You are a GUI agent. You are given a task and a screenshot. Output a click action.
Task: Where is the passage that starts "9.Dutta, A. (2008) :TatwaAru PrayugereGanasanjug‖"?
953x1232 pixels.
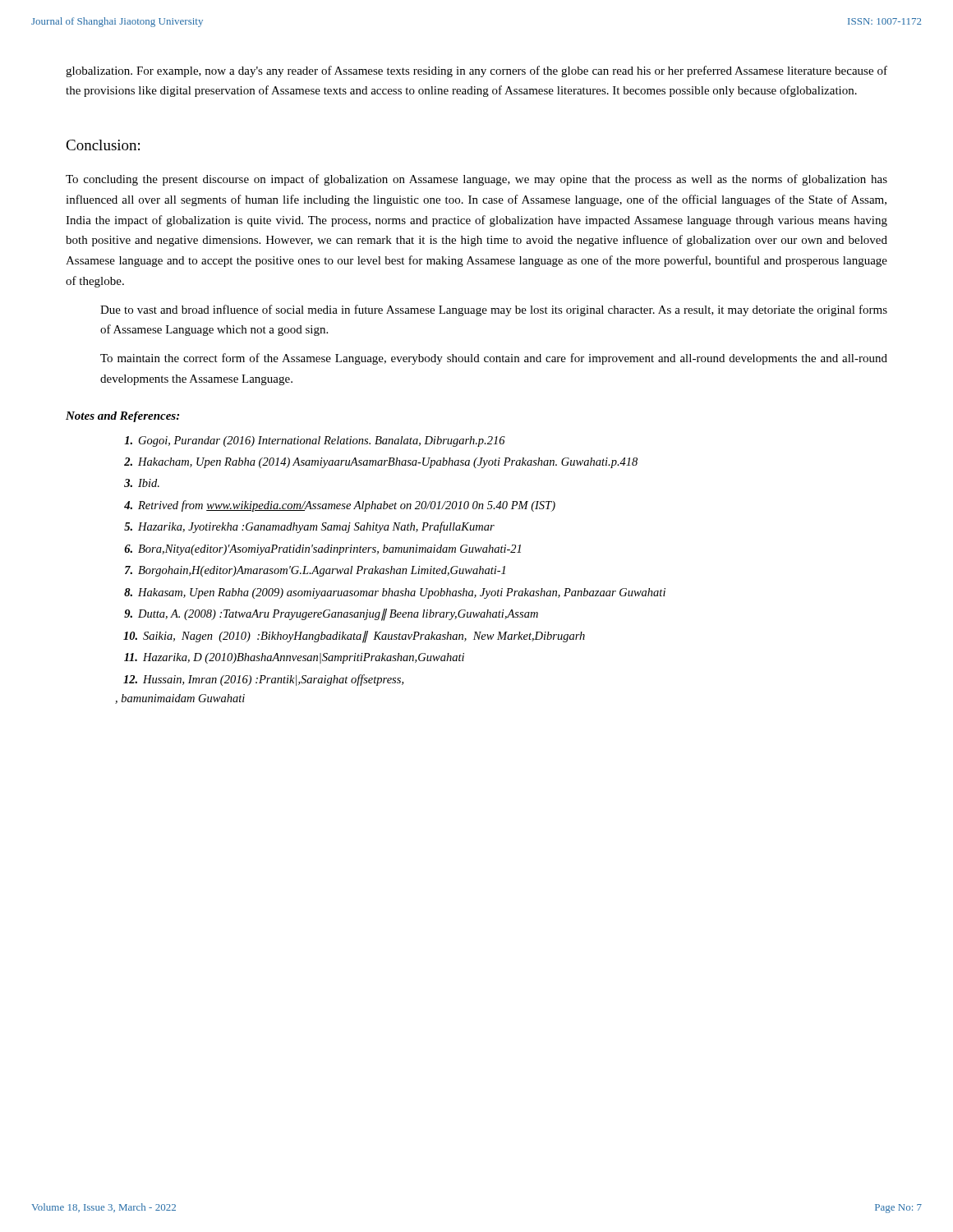pyautogui.click(x=501, y=614)
